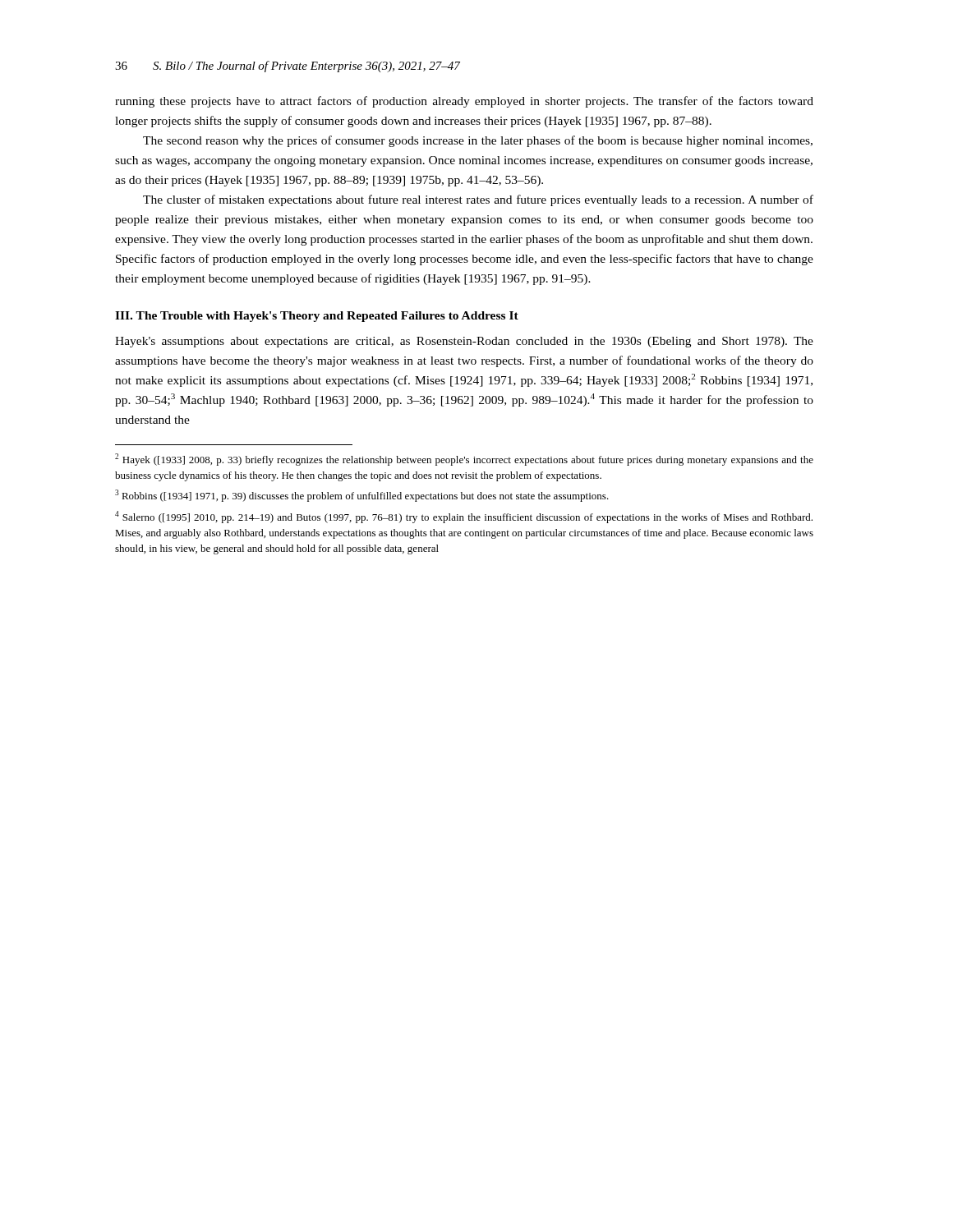Click the passage that begins "Hayek's assumptions about expectations are critical, as Rosenstein-Rodan"

point(464,380)
